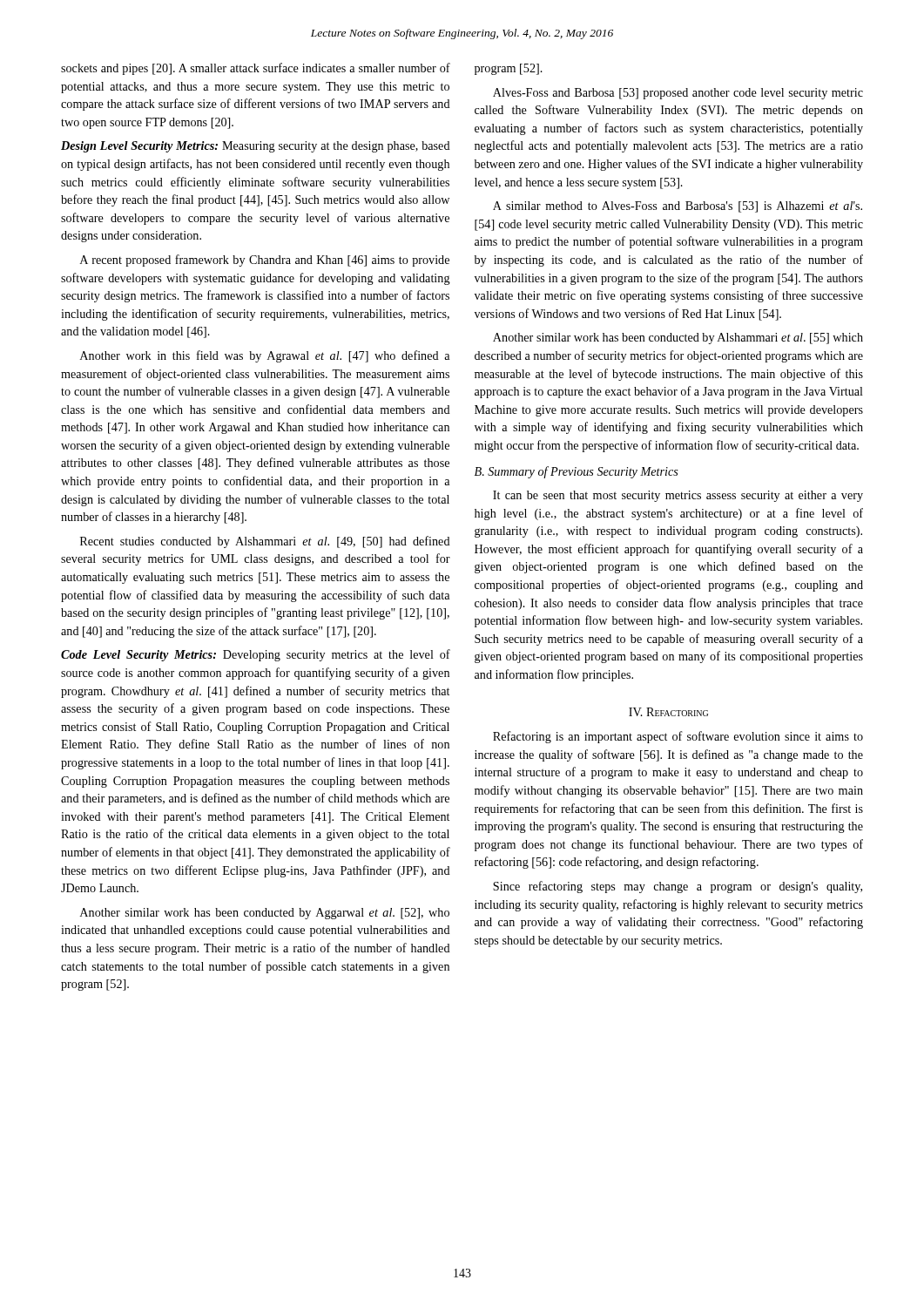
Task: Click on the block starting "Design Level Security Metrics: Measuring"
Action: [x=255, y=191]
